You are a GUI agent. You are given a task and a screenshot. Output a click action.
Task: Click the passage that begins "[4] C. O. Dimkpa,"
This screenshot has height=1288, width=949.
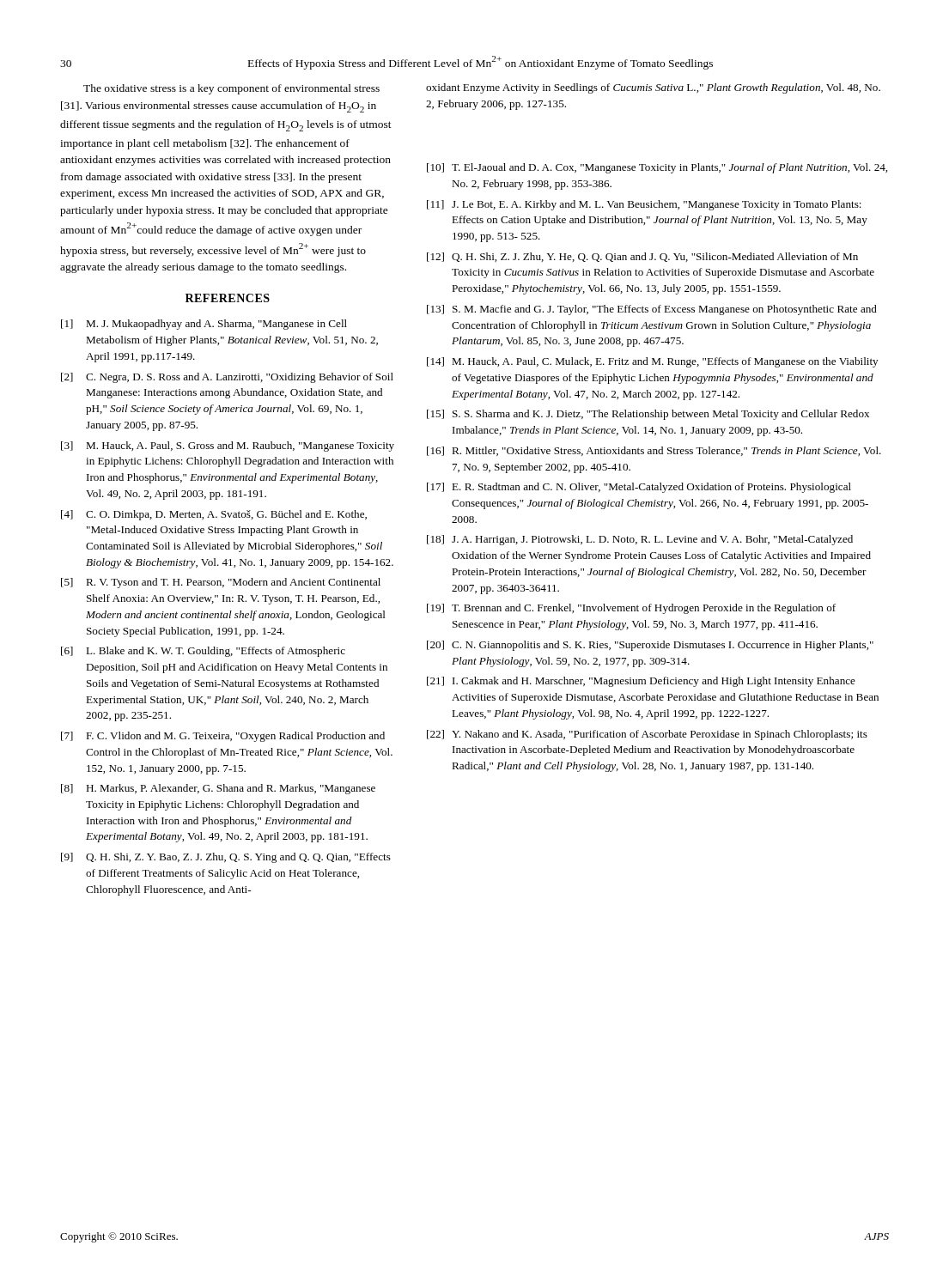pyautogui.click(x=228, y=538)
